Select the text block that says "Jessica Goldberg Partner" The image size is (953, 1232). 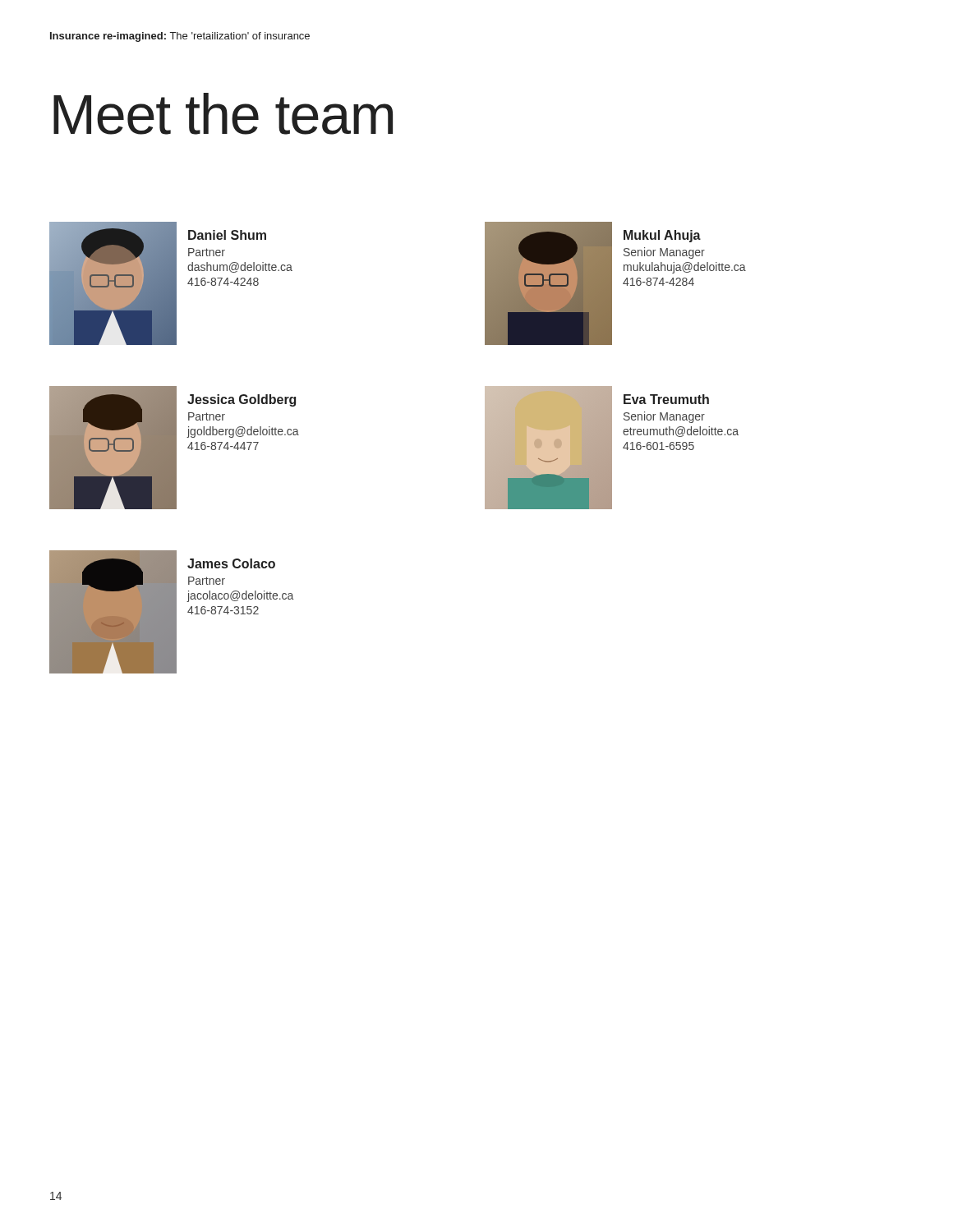coord(243,423)
